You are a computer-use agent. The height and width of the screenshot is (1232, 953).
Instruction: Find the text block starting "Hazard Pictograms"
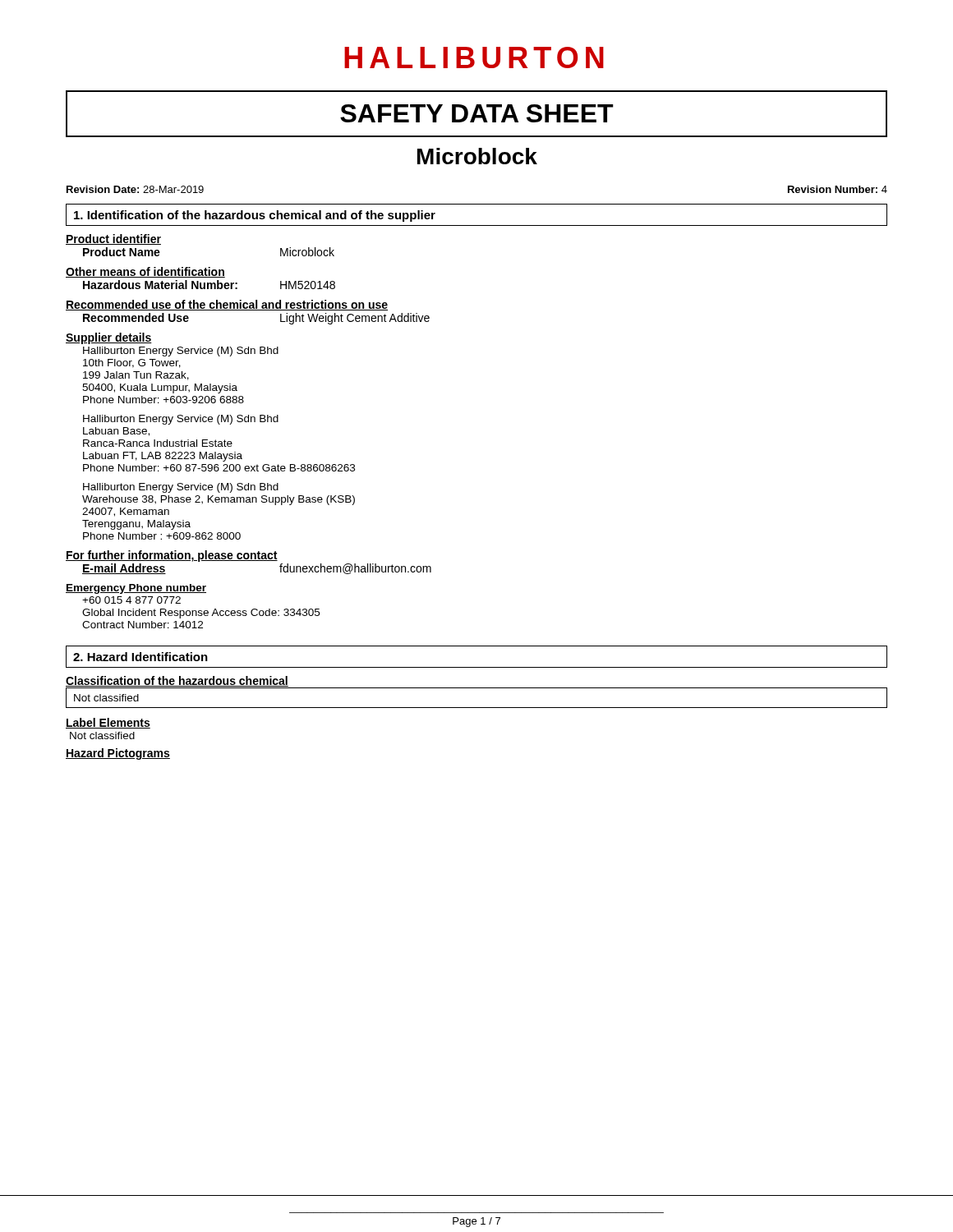(118, 754)
